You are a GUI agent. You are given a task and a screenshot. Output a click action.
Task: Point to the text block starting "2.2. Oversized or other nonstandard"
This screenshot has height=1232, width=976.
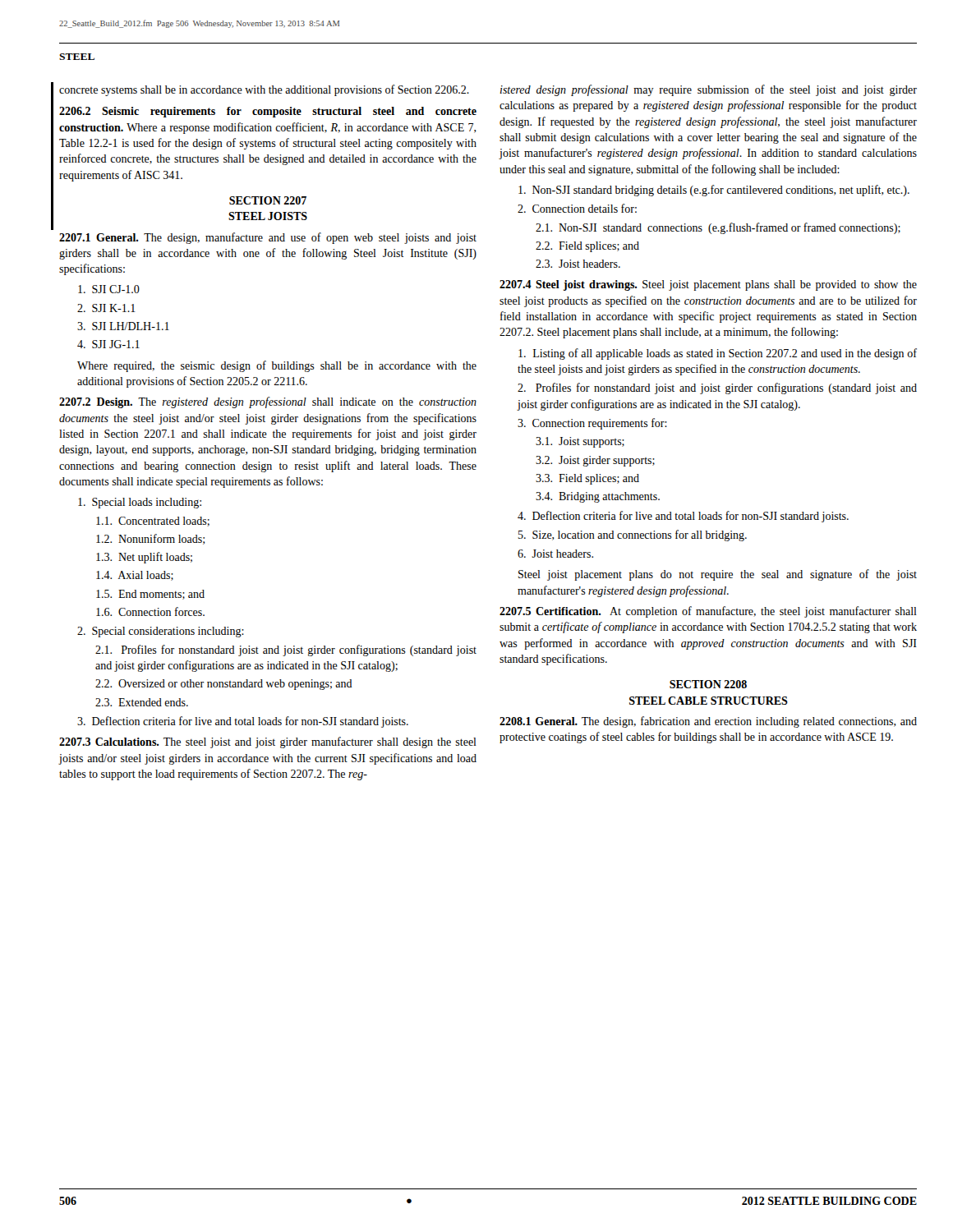tap(224, 684)
